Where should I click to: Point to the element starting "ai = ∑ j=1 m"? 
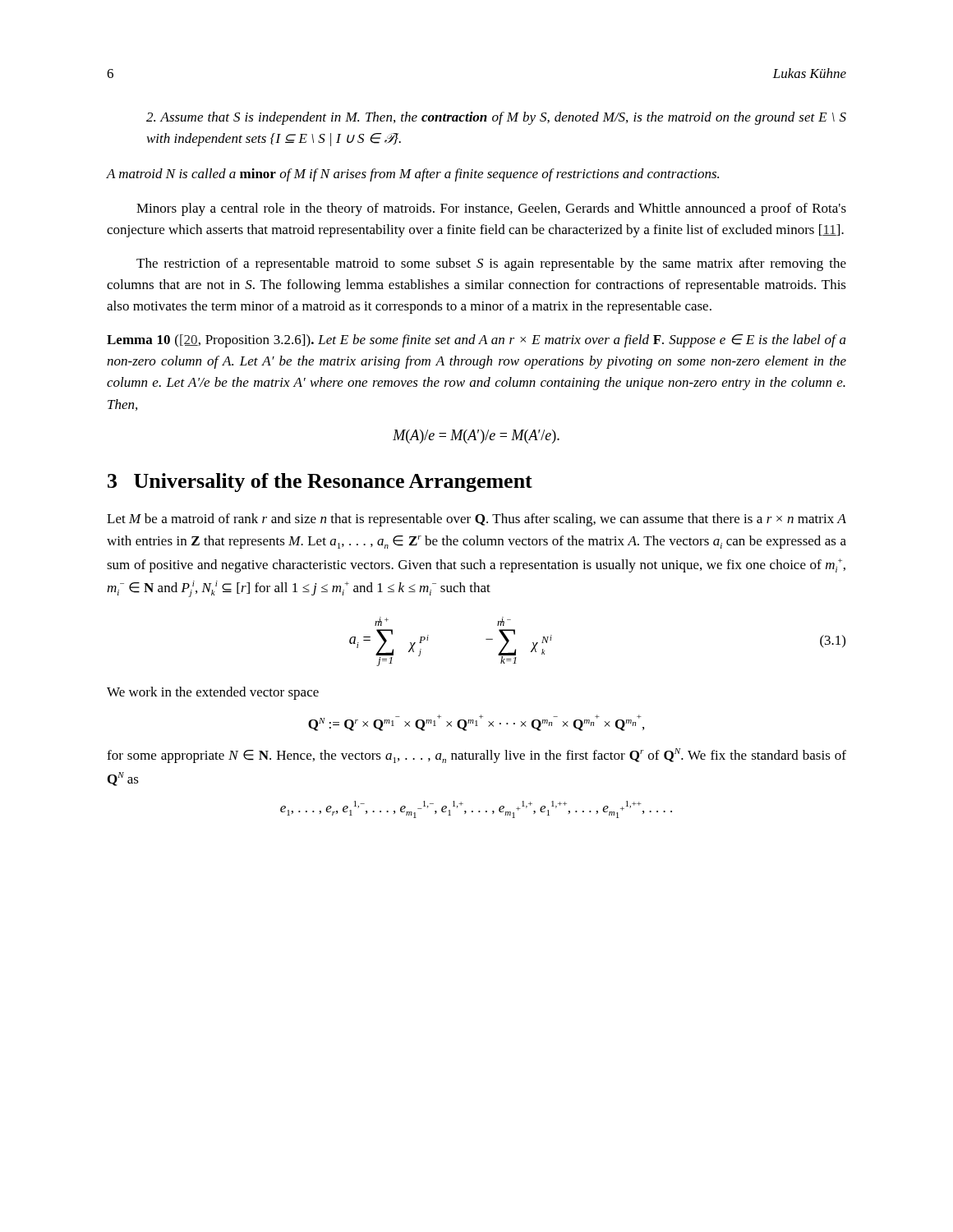coord(378,621)
